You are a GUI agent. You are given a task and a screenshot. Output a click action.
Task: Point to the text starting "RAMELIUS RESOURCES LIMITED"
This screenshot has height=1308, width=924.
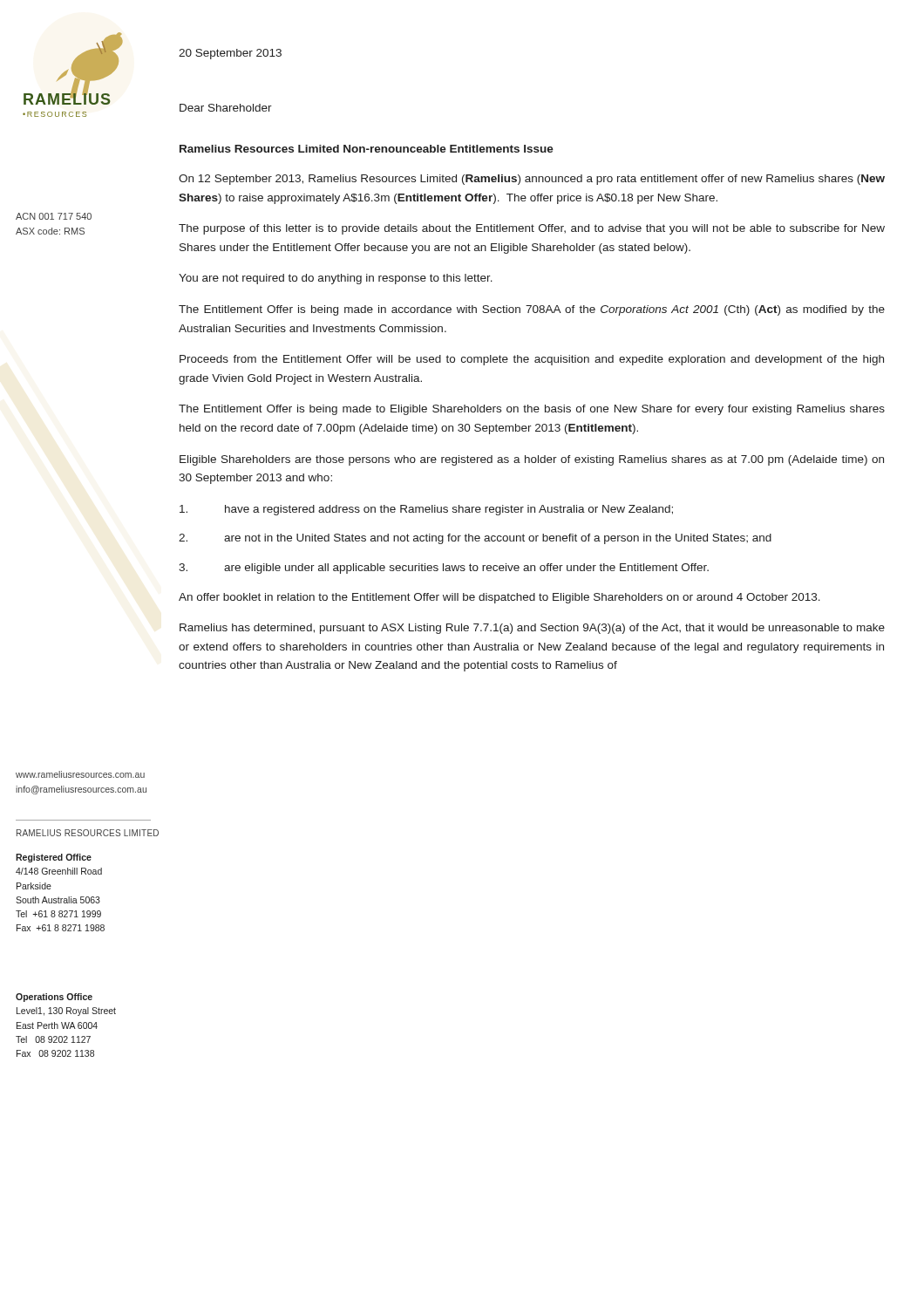pos(87,833)
